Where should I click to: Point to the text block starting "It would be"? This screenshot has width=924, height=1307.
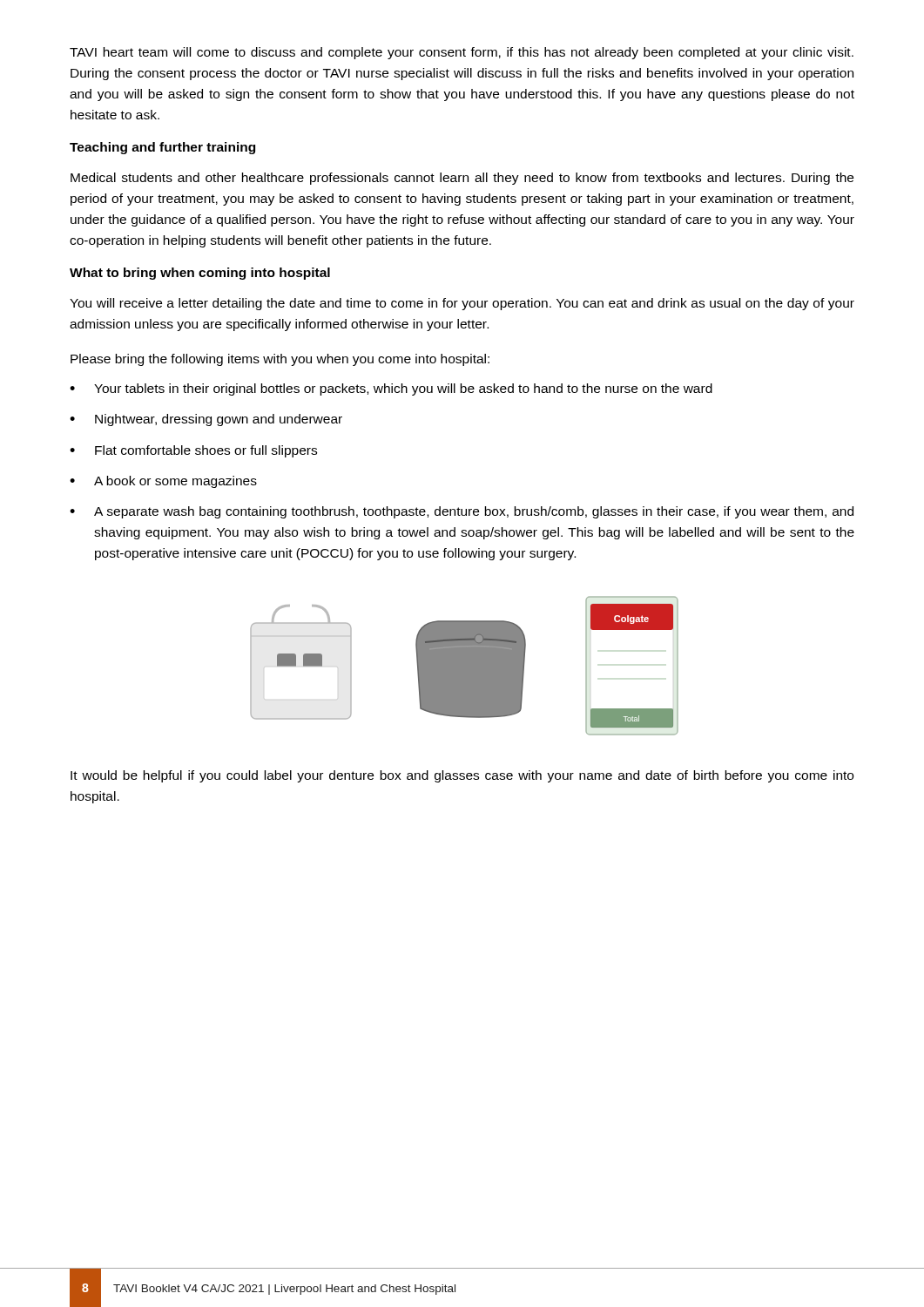tap(462, 786)
